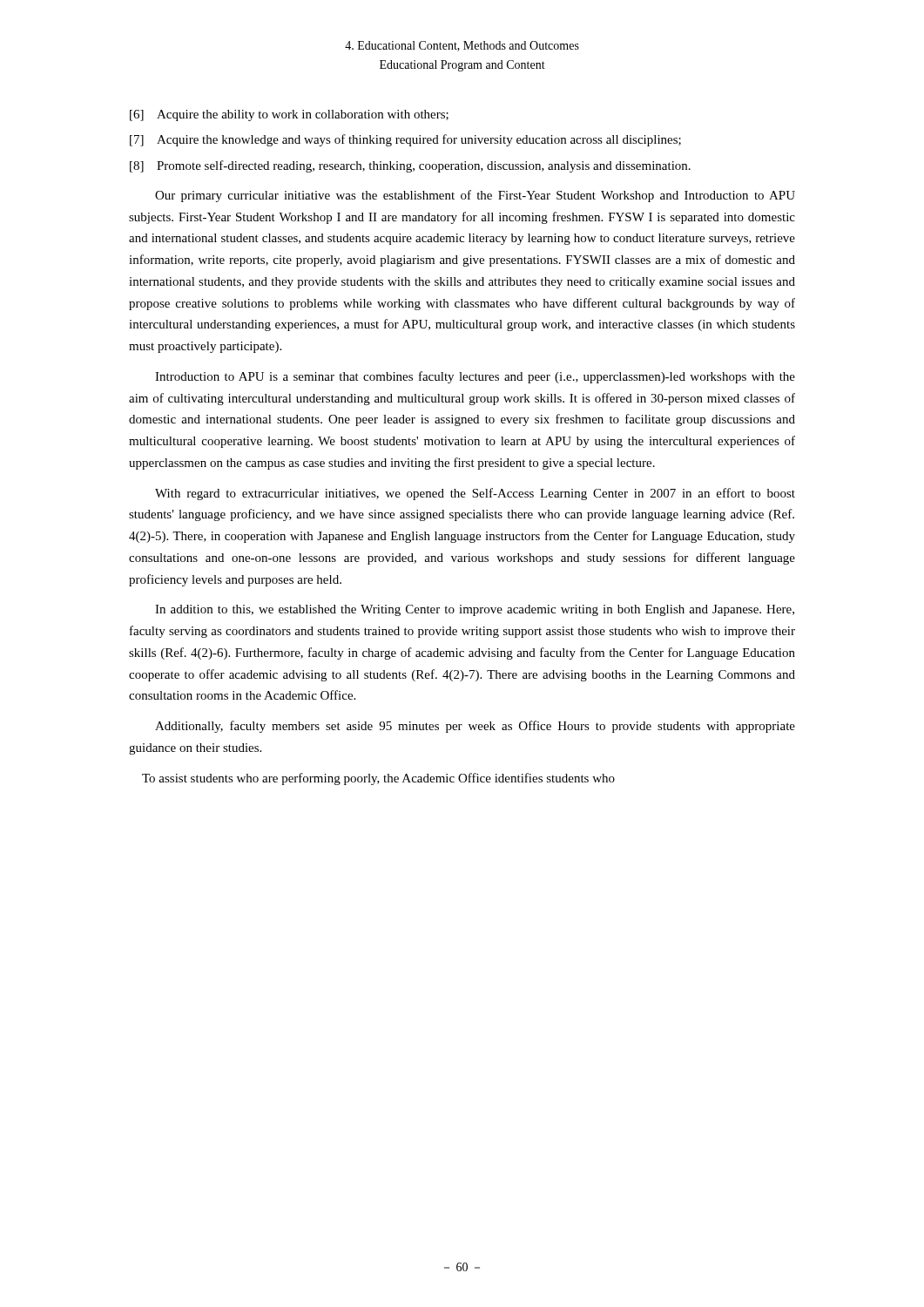Find the block on this page that starts "[8] Promote self-directed"

[x=462, y=166]
